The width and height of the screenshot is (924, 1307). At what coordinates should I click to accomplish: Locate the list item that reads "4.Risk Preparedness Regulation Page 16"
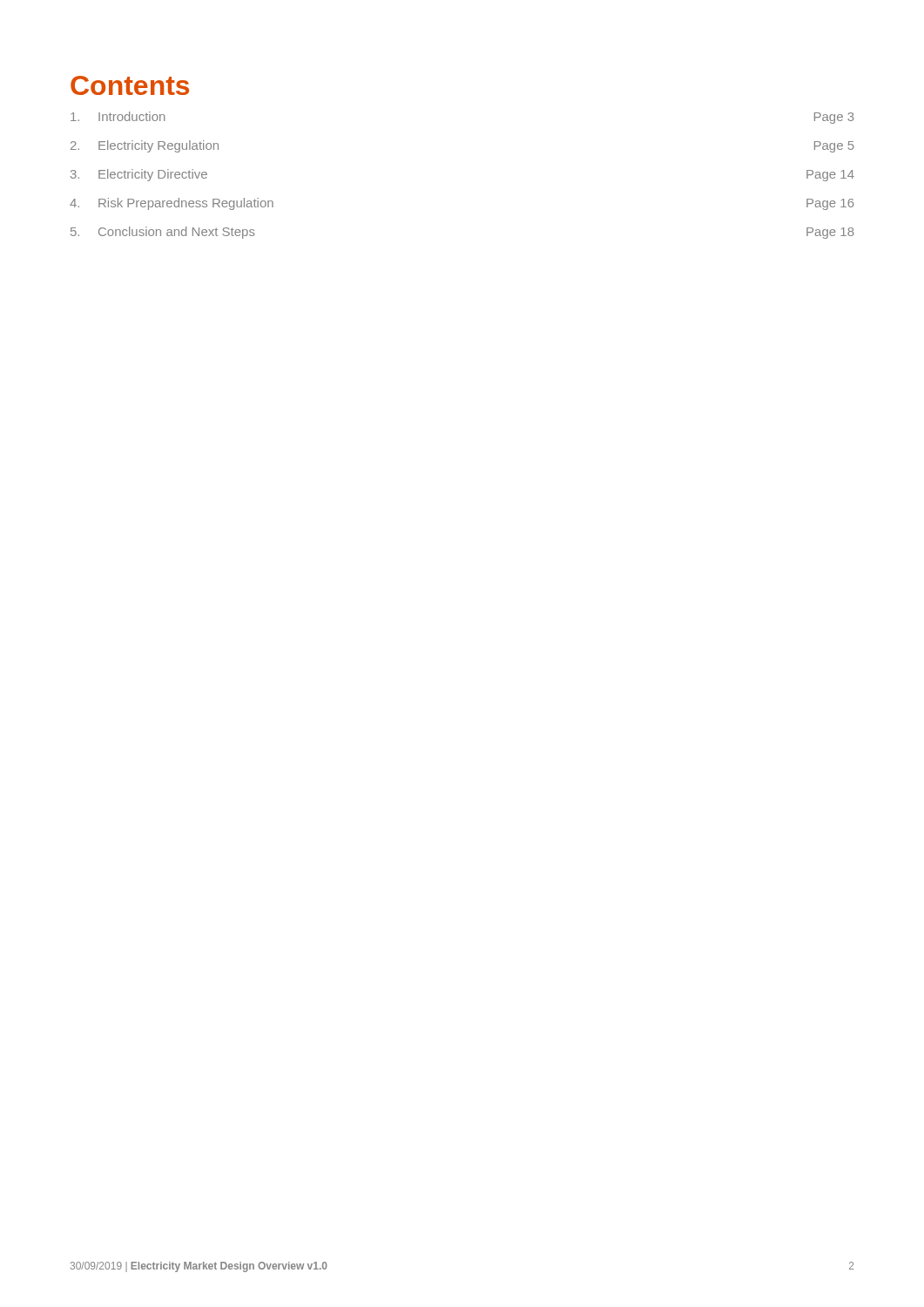182,203
